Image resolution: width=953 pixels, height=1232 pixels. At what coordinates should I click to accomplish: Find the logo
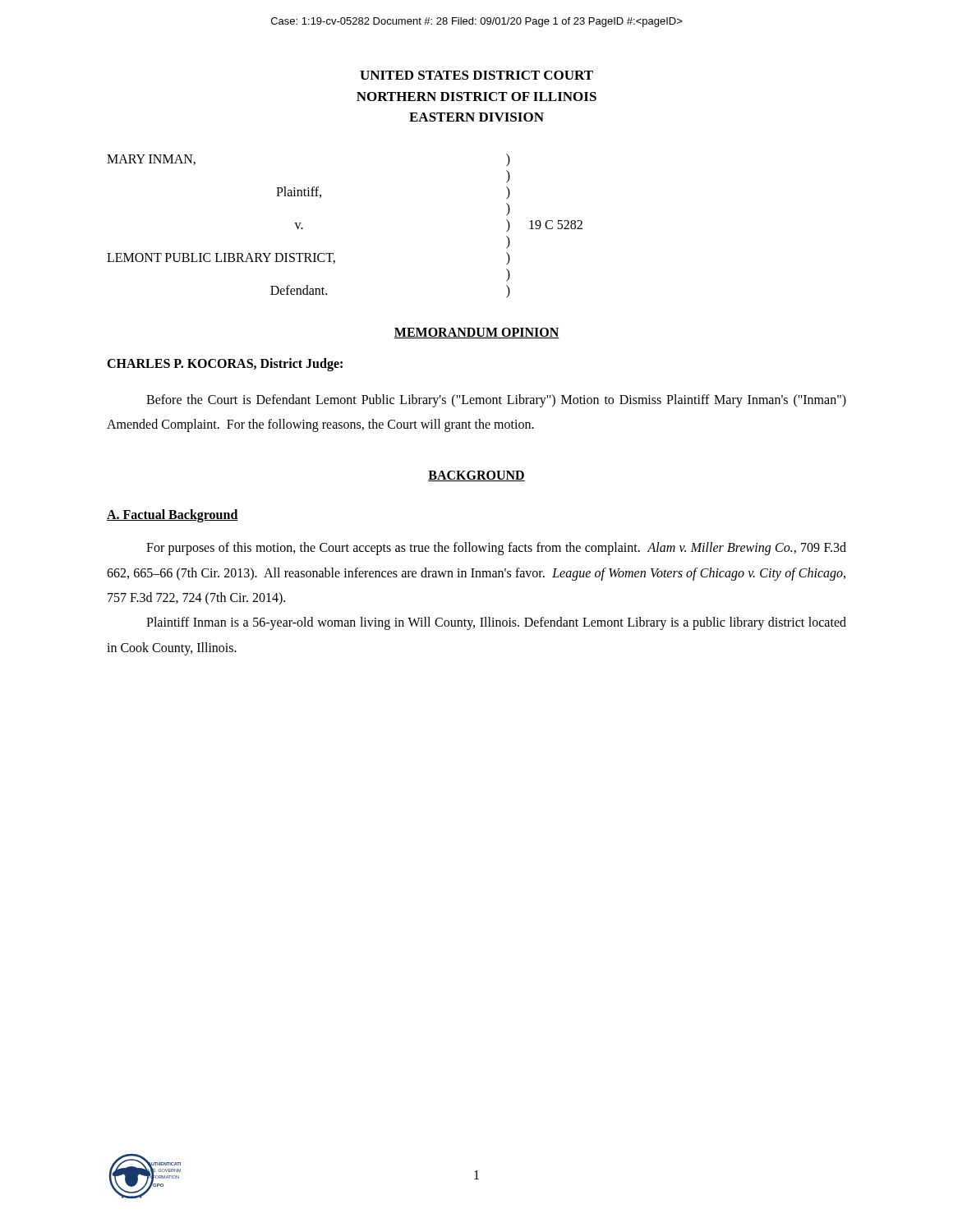pyautogui.click(x=144, y=1178)
